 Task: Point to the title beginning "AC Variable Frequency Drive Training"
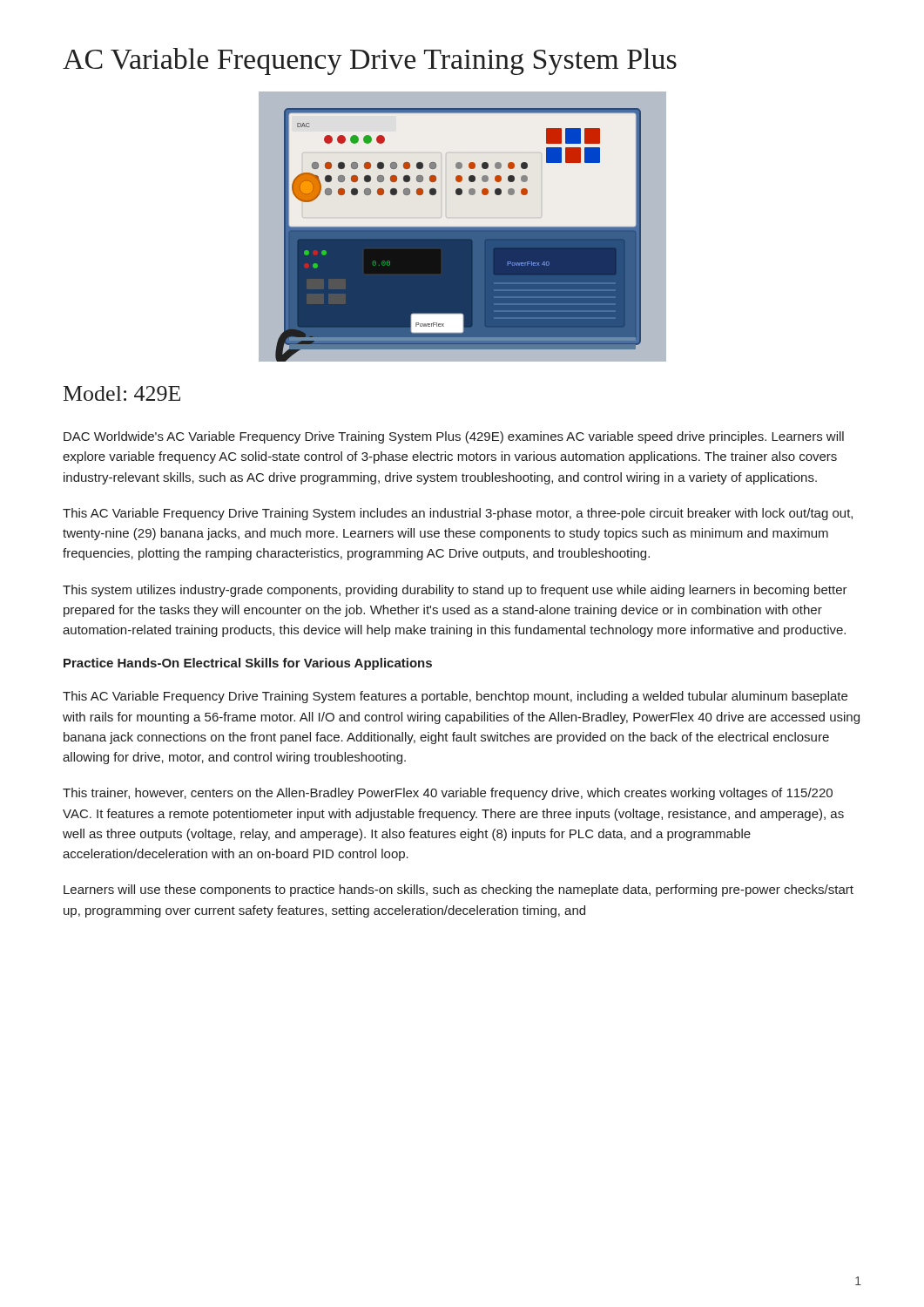click(x=462, y=59)
